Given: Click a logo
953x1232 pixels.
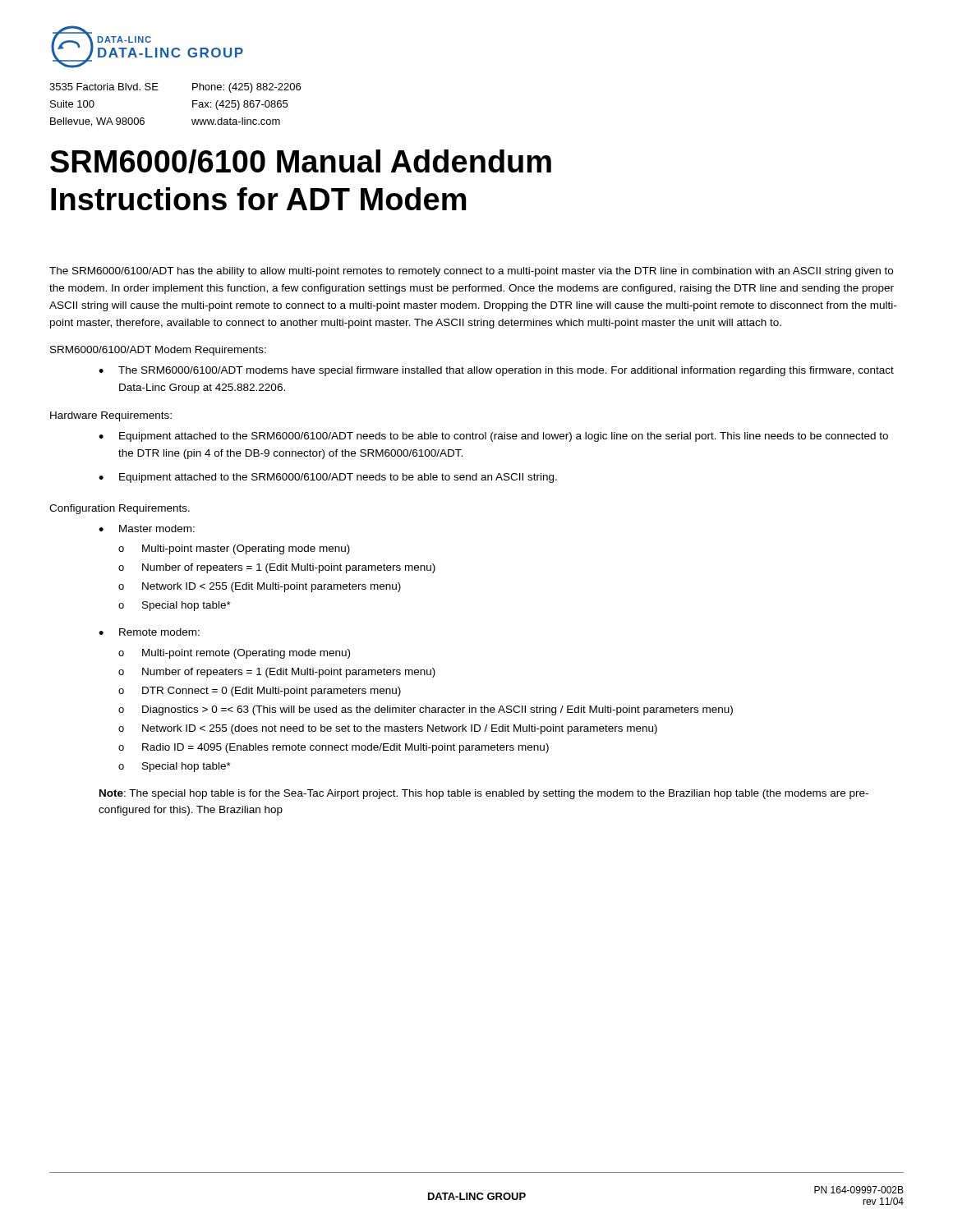Looking at the screenshot, I should [476, 48].
